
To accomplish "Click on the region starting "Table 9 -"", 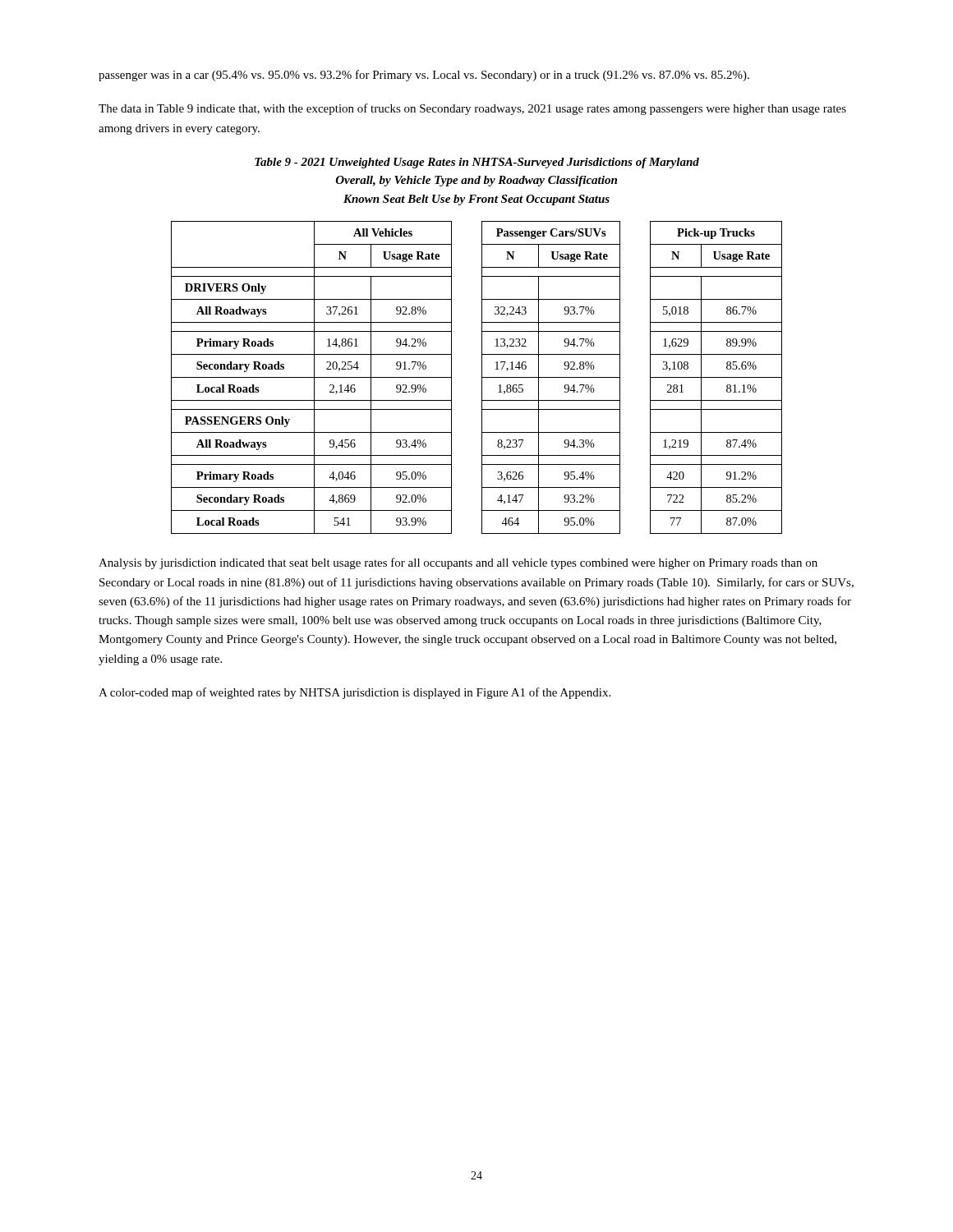I will click(x=476, y=180).
